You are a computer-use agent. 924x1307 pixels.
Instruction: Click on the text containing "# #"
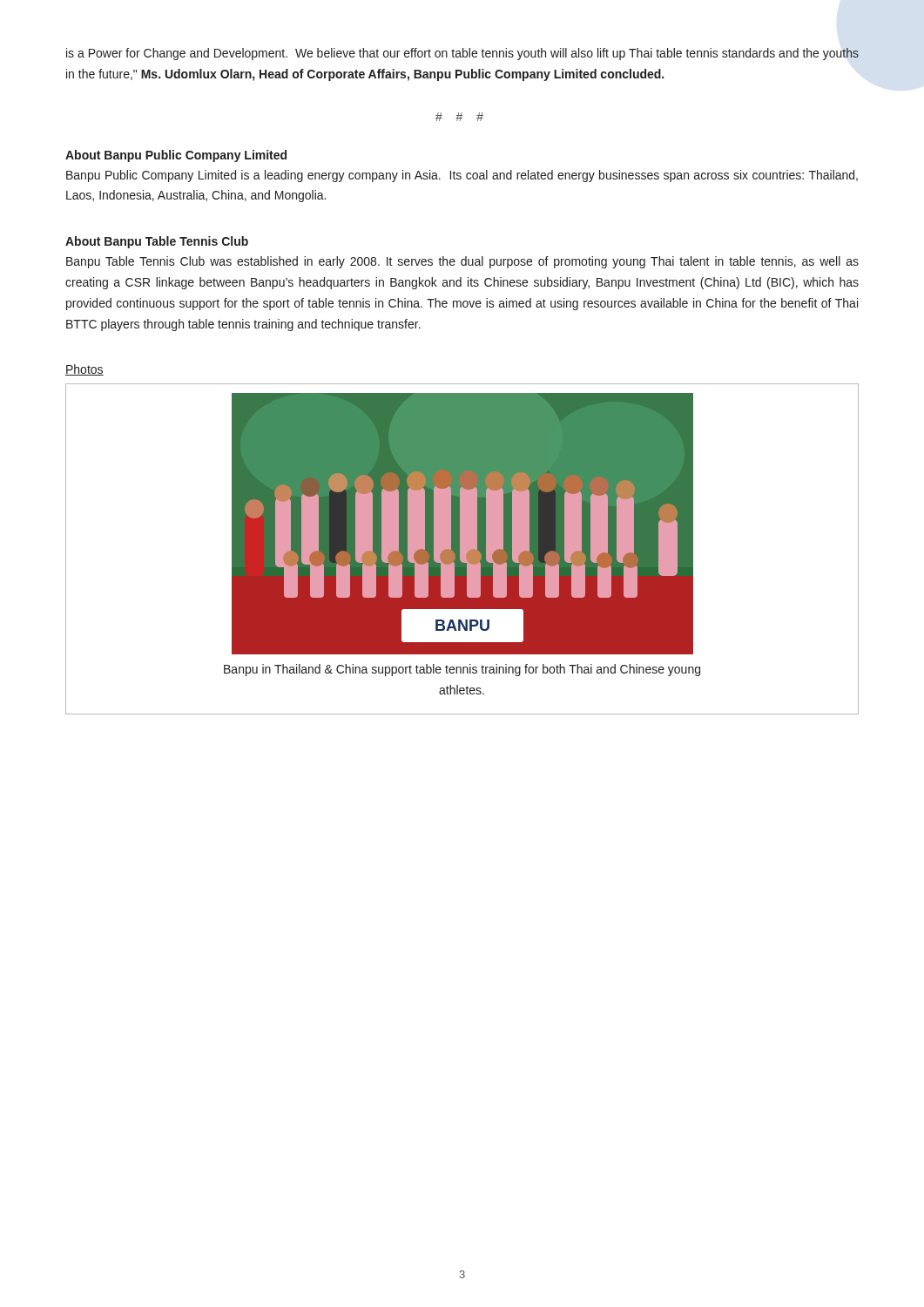pyautogui.click(x=462, y=116)
